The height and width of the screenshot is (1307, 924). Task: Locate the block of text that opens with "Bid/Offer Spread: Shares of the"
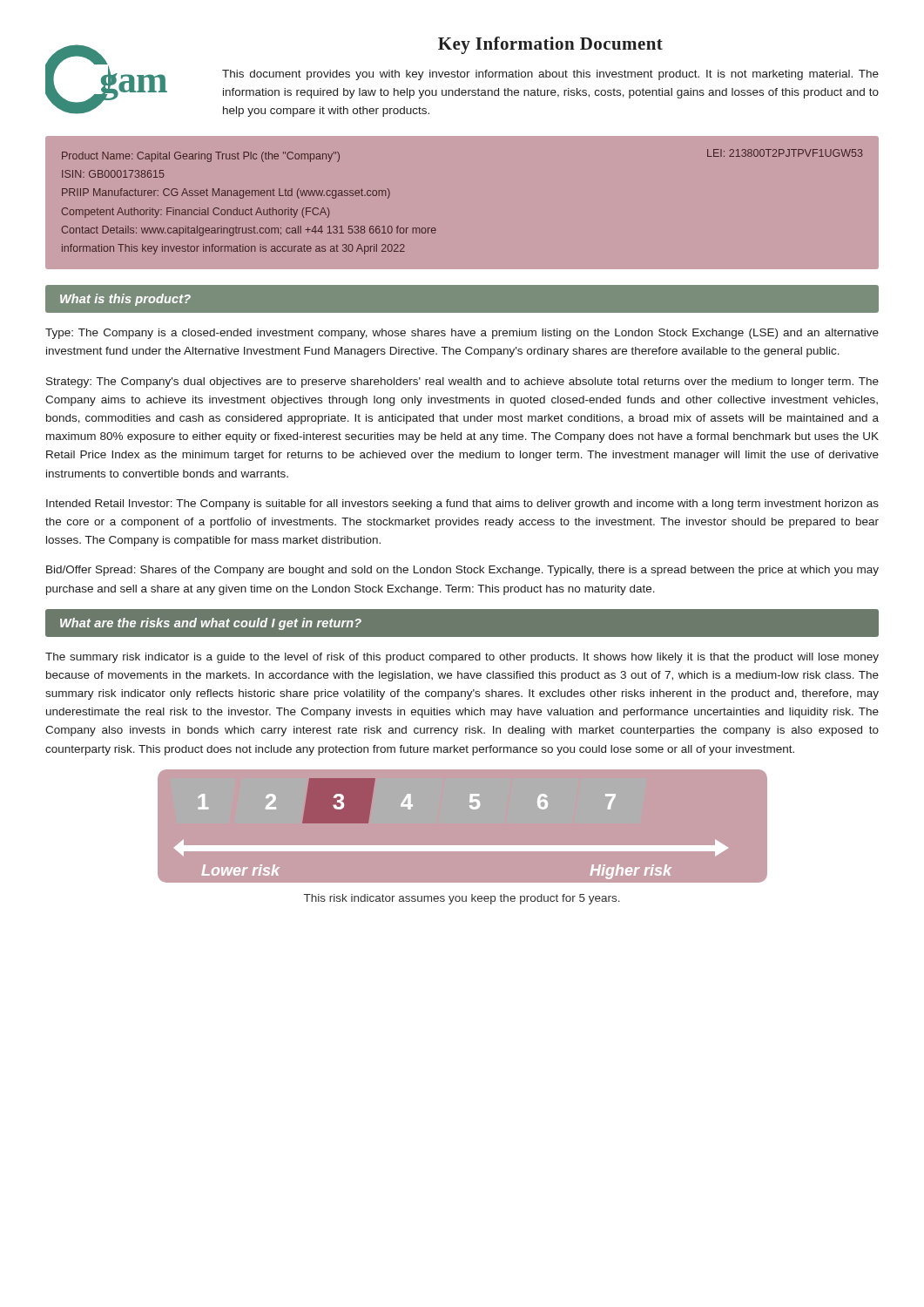point(462,579)
